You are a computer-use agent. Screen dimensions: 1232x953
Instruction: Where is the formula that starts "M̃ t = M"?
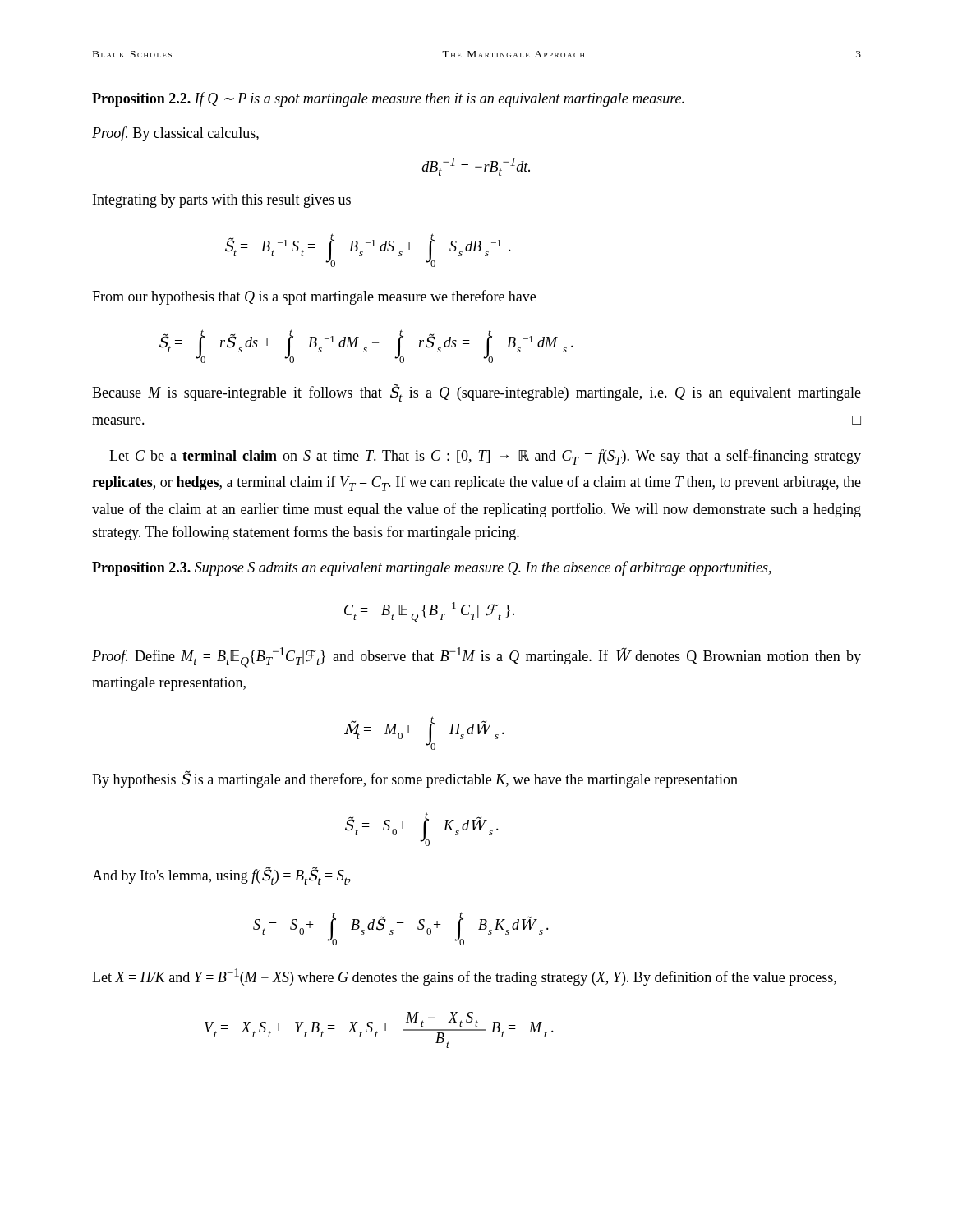tap(476, 729)
